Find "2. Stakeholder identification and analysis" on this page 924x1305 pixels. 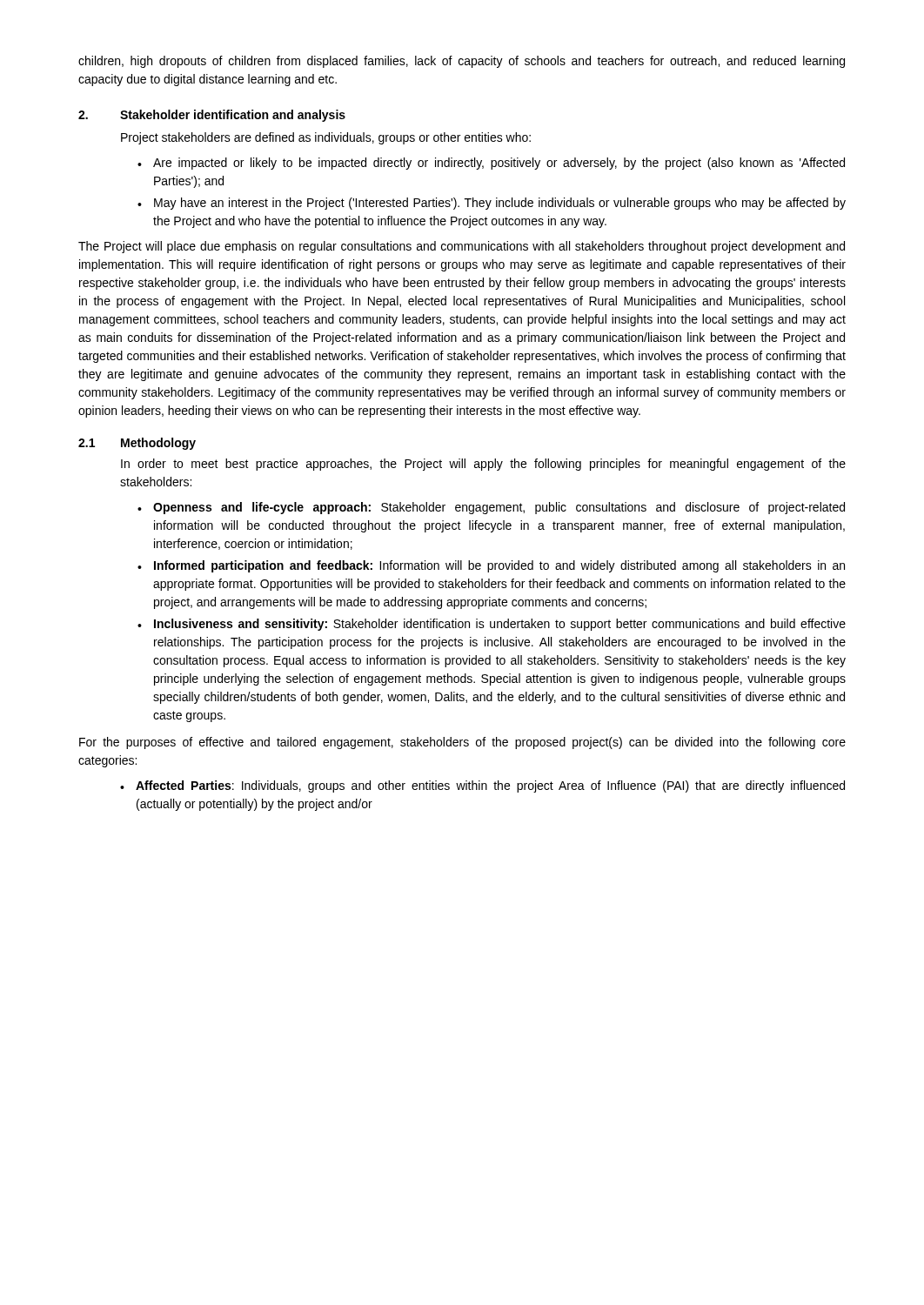tap(212, 115)
